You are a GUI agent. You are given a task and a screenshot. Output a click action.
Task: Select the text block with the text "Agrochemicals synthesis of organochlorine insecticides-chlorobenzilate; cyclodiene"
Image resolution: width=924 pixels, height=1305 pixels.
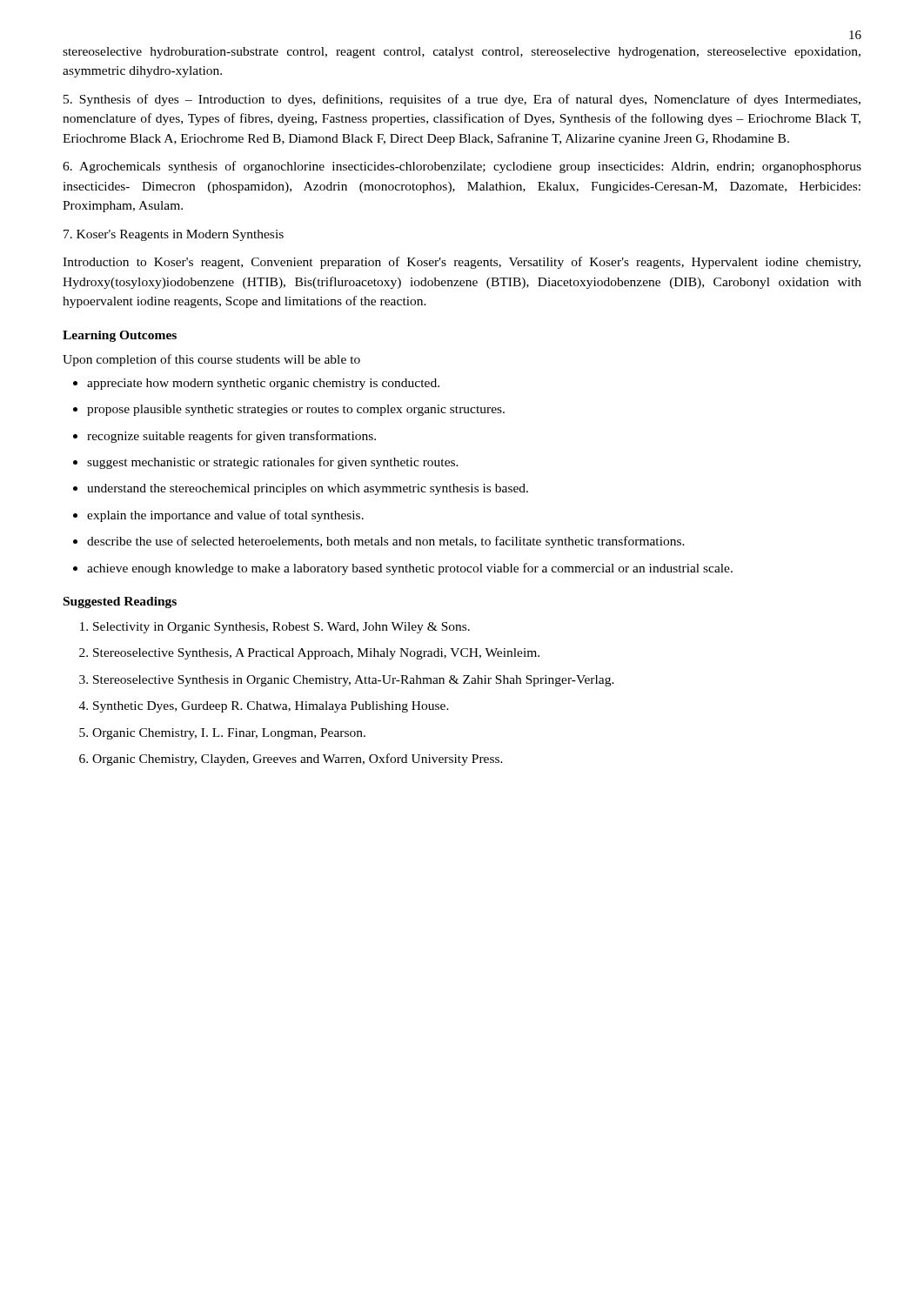(x=462, y=186)
